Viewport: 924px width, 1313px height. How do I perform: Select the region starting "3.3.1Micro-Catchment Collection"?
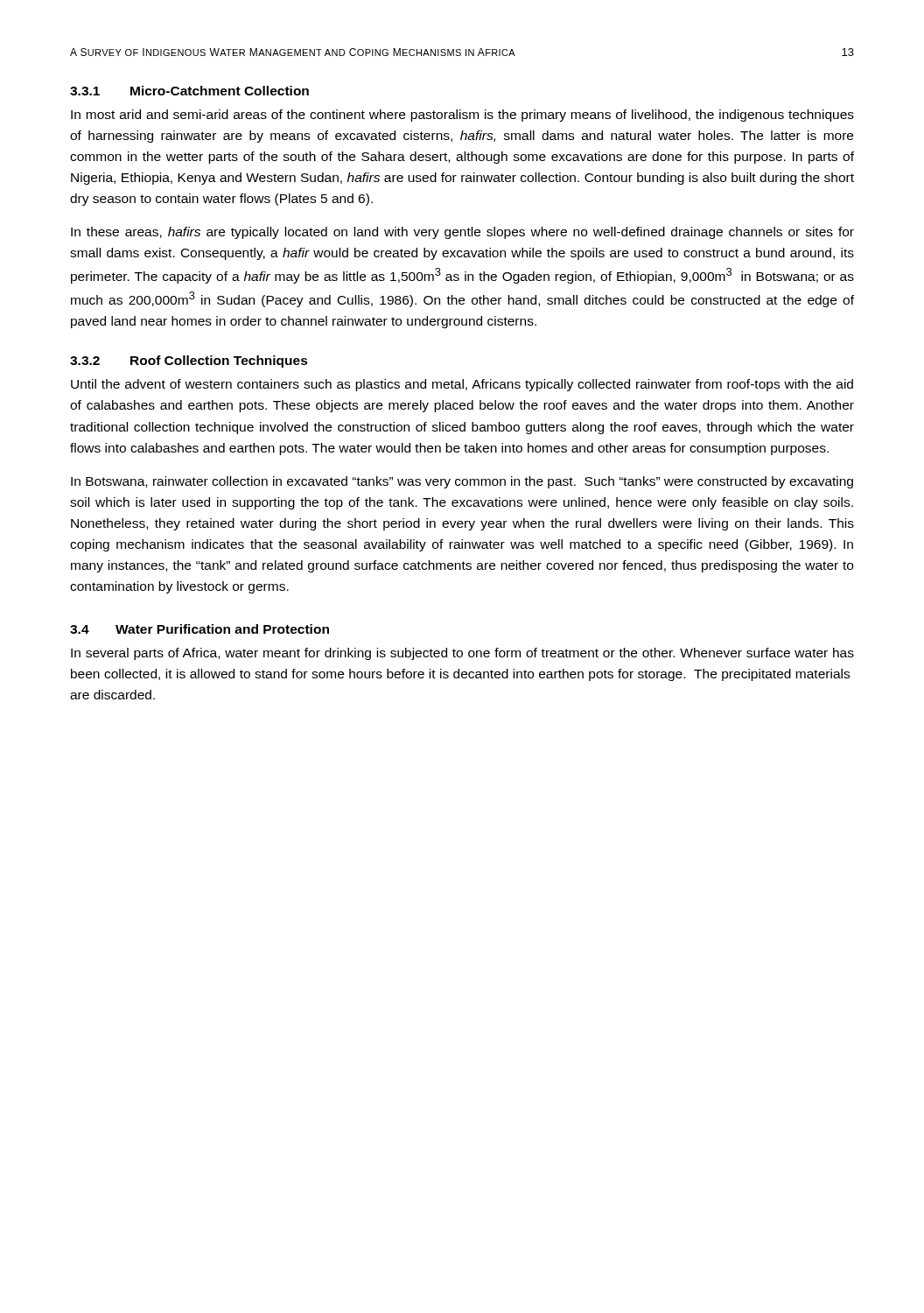[x=190, y=91]
